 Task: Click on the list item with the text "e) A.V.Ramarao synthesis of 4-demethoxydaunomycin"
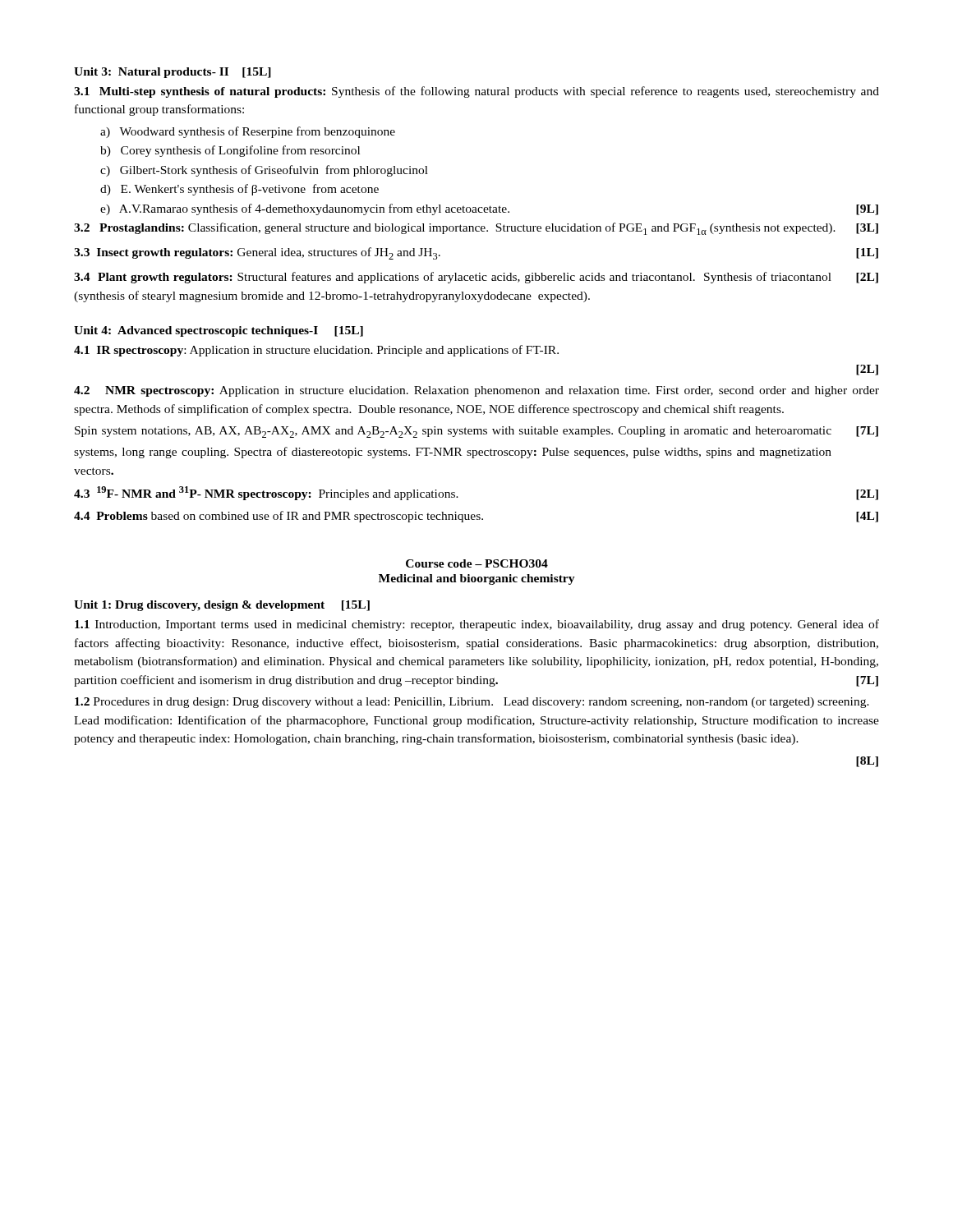click(x=490, y=209)
